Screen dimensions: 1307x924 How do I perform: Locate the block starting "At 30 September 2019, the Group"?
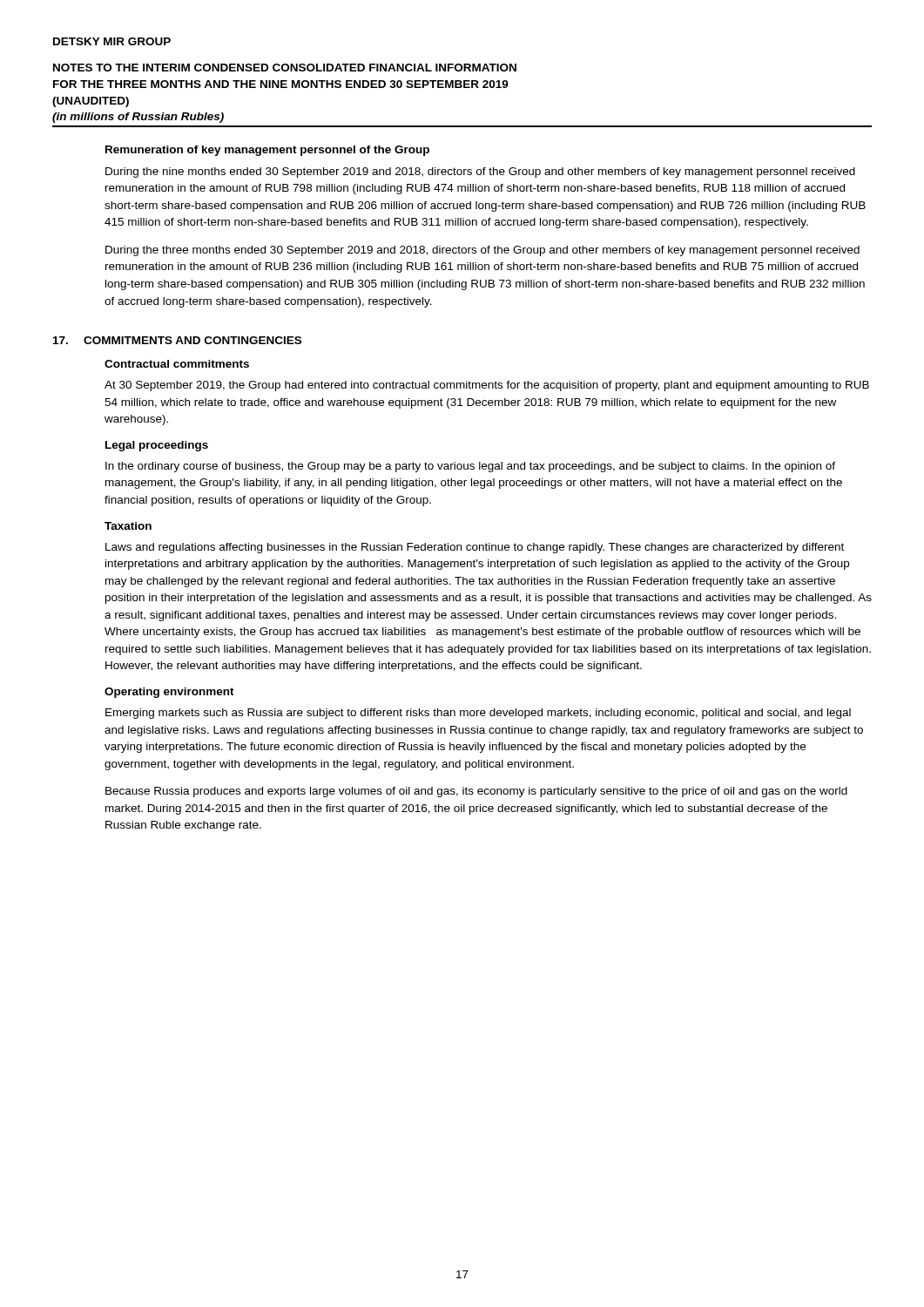487,402
